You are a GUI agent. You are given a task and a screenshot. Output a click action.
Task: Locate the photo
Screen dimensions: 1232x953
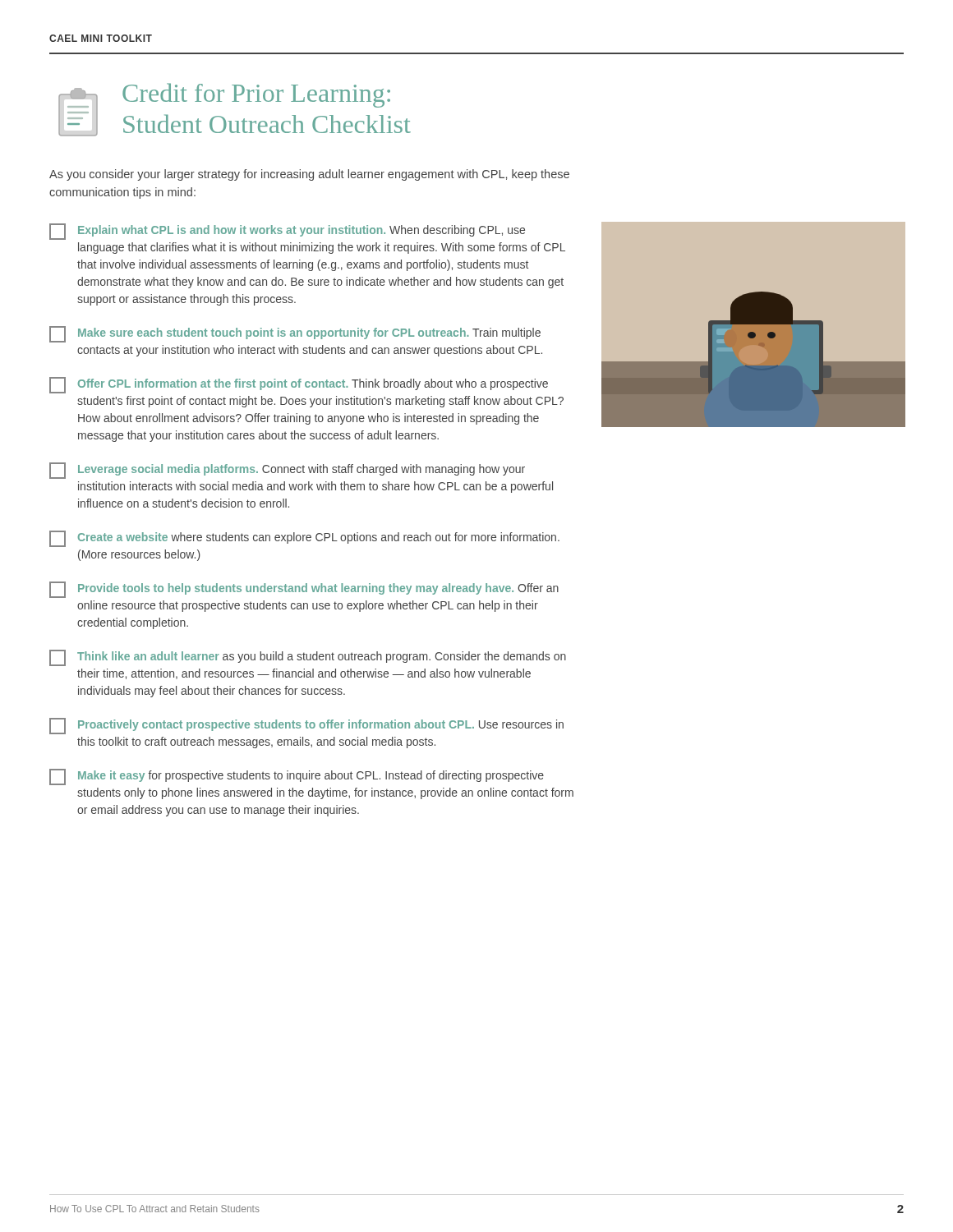(753, 324)
